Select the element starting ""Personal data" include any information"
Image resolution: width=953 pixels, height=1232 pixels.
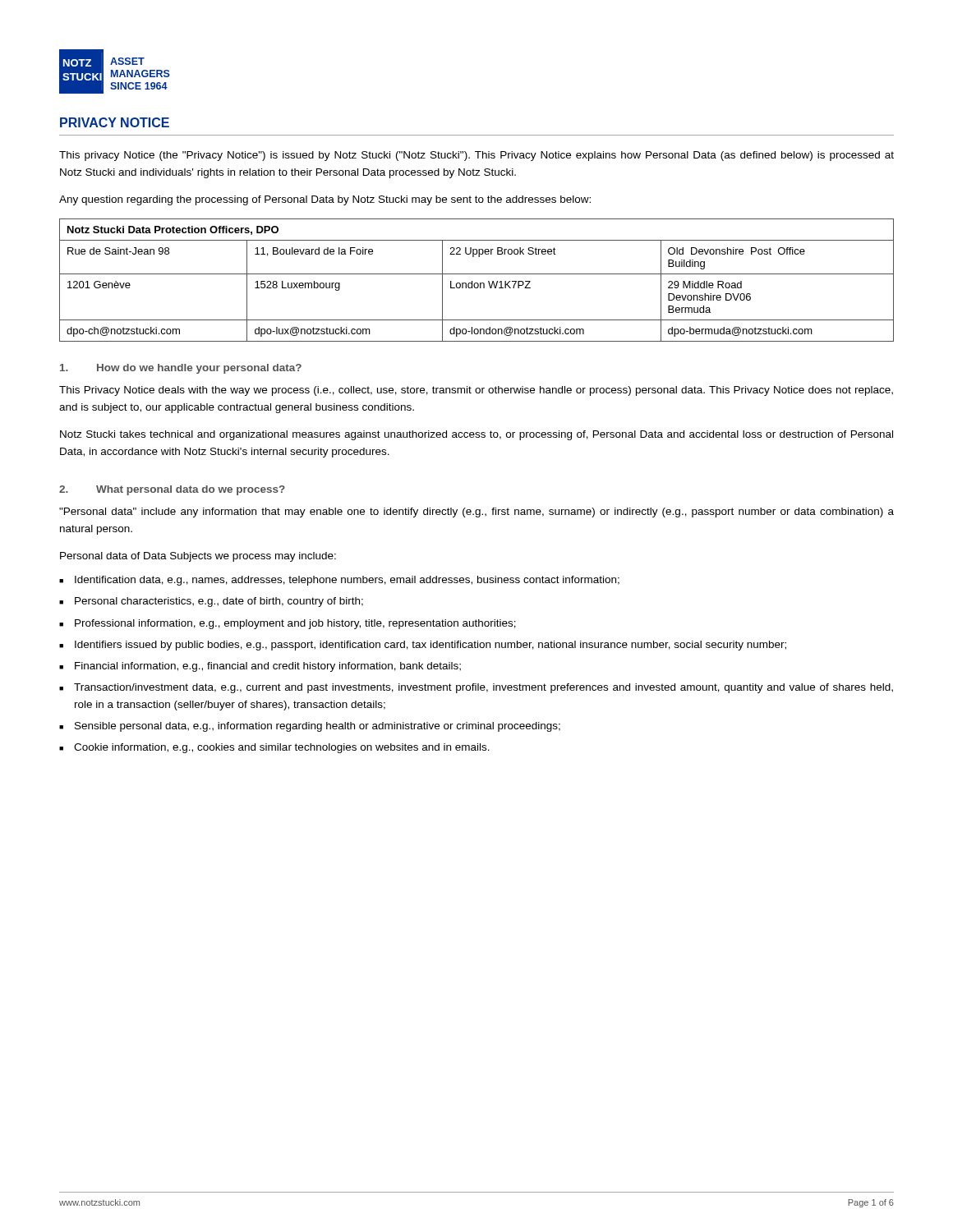pos(476,520)
